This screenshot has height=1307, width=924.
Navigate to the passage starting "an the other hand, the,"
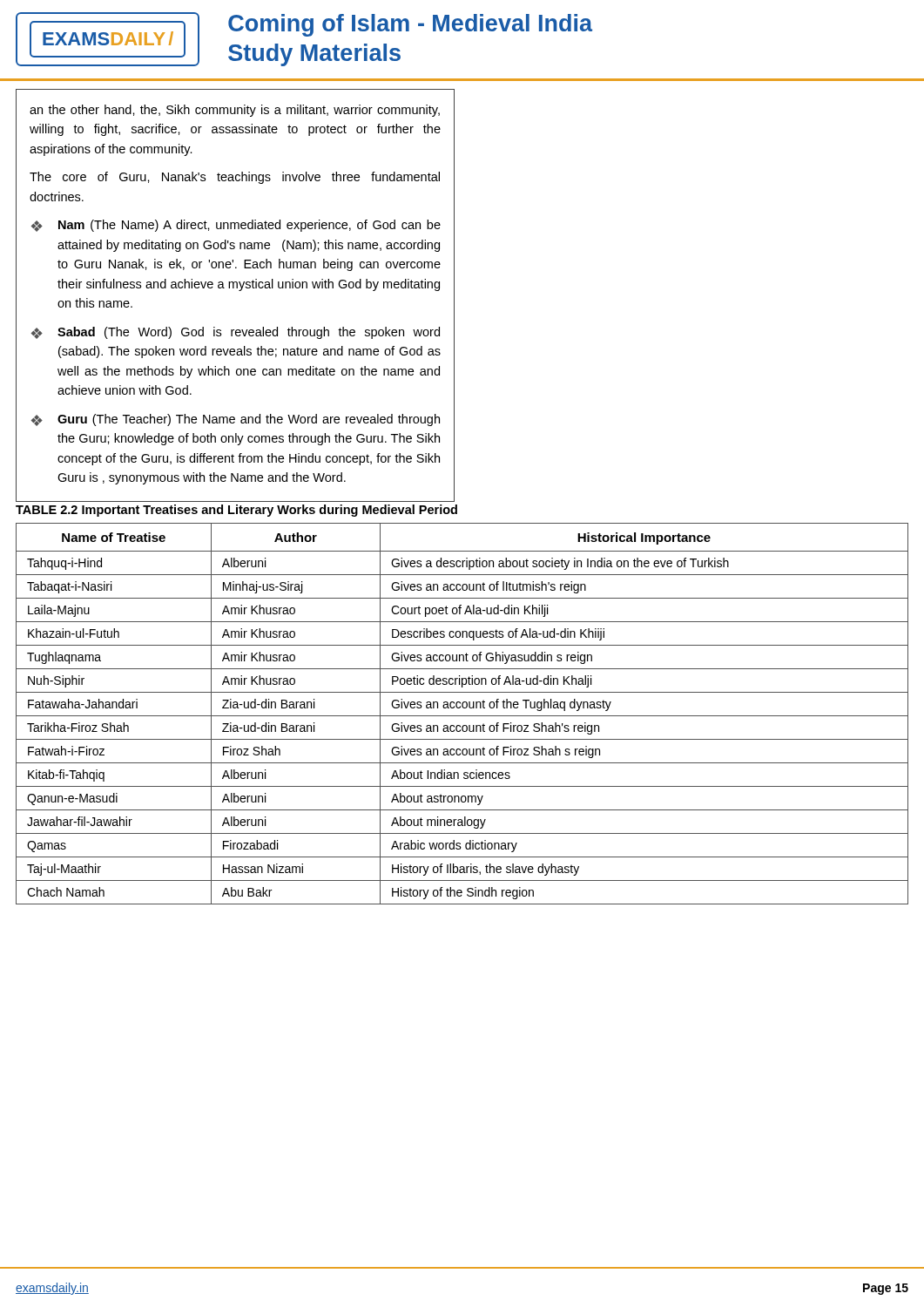pyautogui.click(x=235, y=294)
